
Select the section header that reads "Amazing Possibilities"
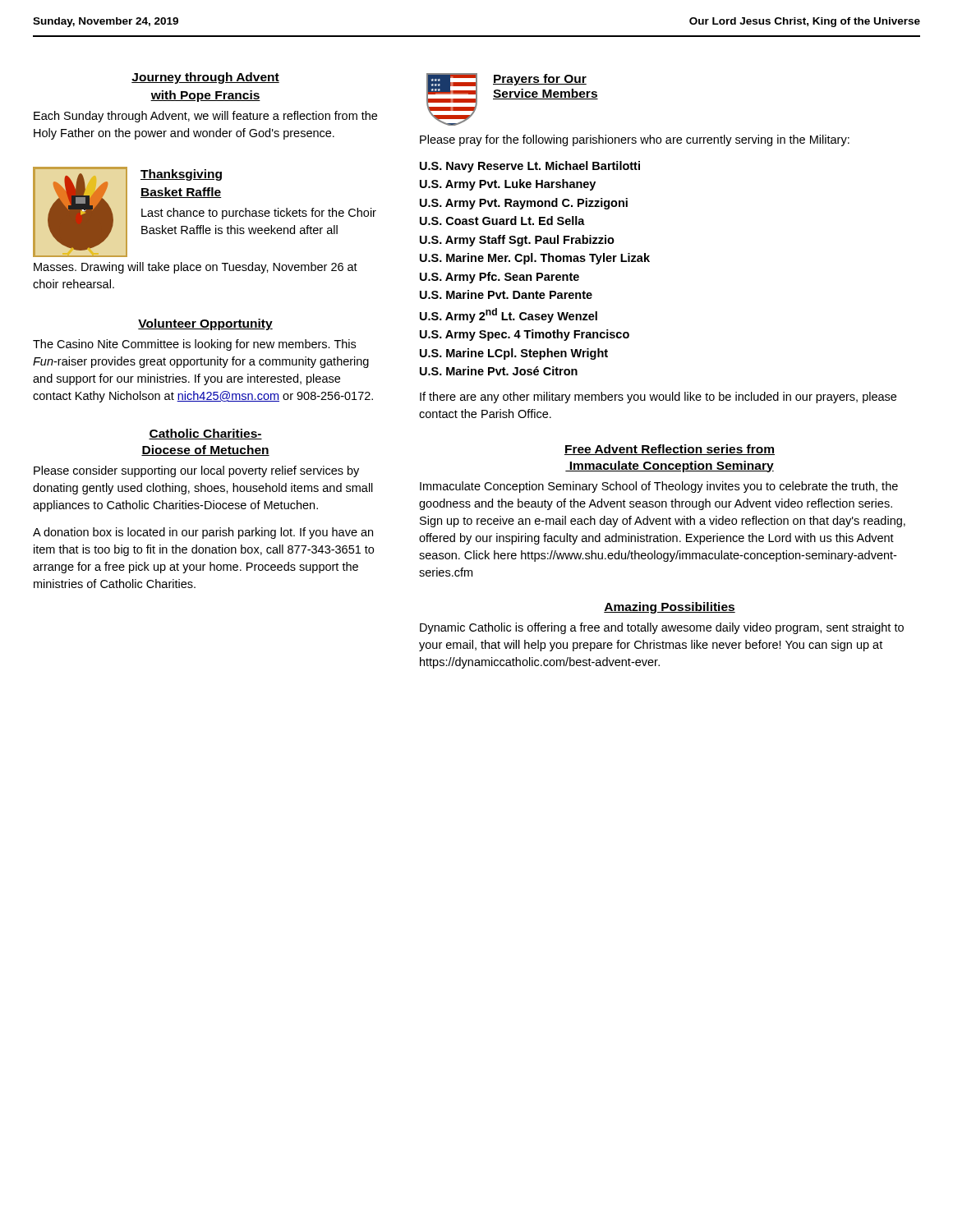(670, 607)
